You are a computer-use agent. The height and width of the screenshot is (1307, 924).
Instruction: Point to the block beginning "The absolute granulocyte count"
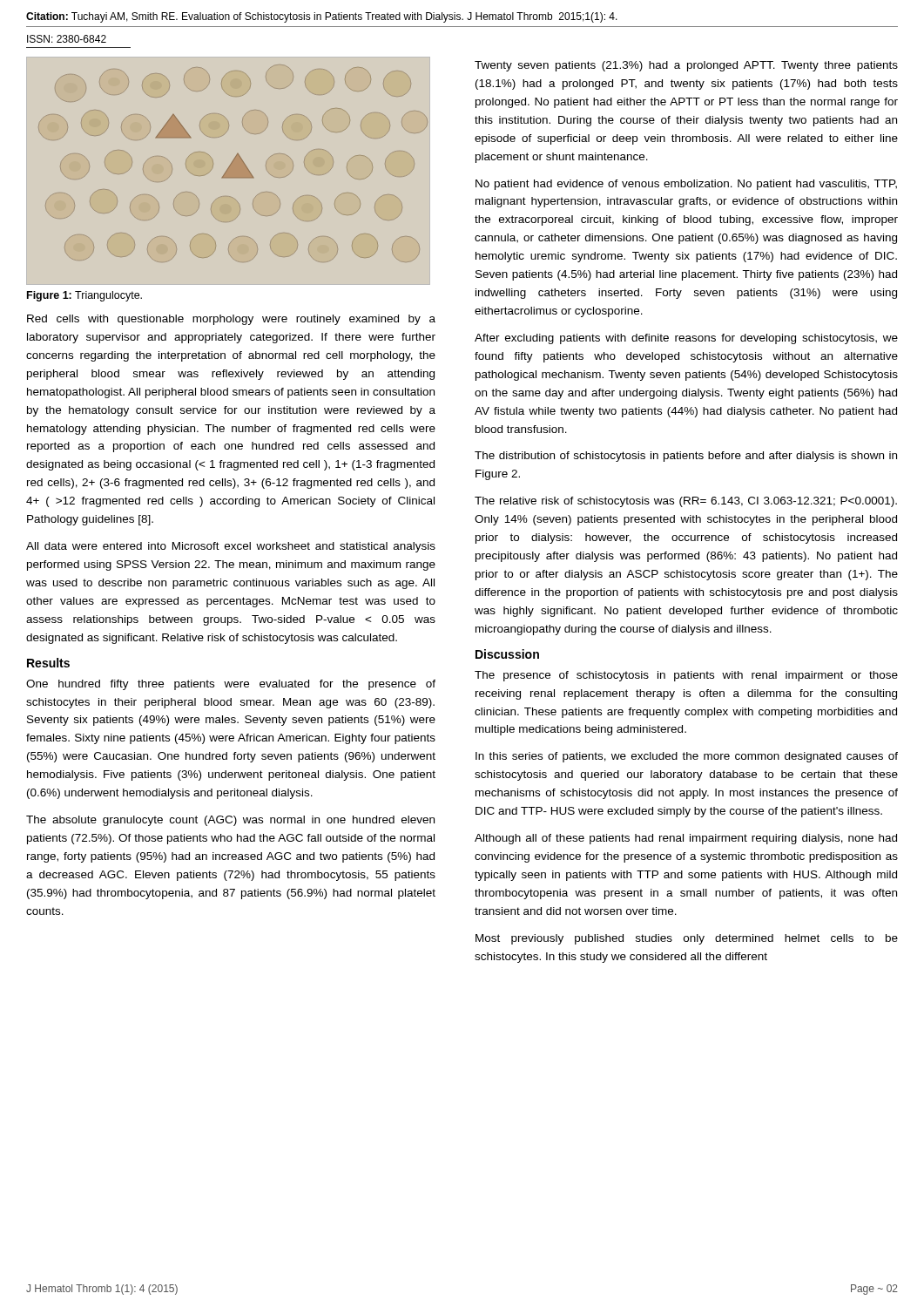231,865
